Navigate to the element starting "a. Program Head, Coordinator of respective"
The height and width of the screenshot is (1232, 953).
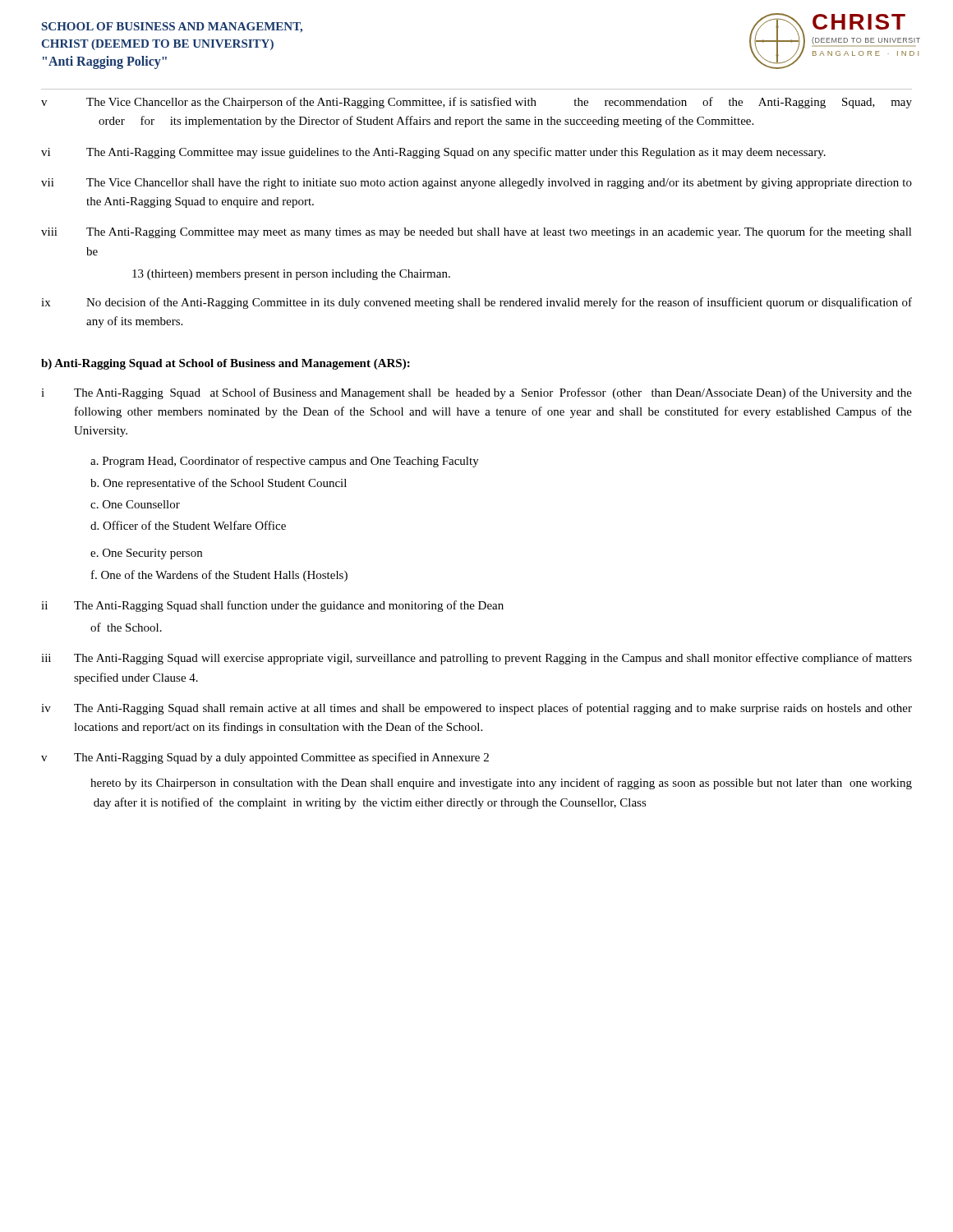point(285,461)
